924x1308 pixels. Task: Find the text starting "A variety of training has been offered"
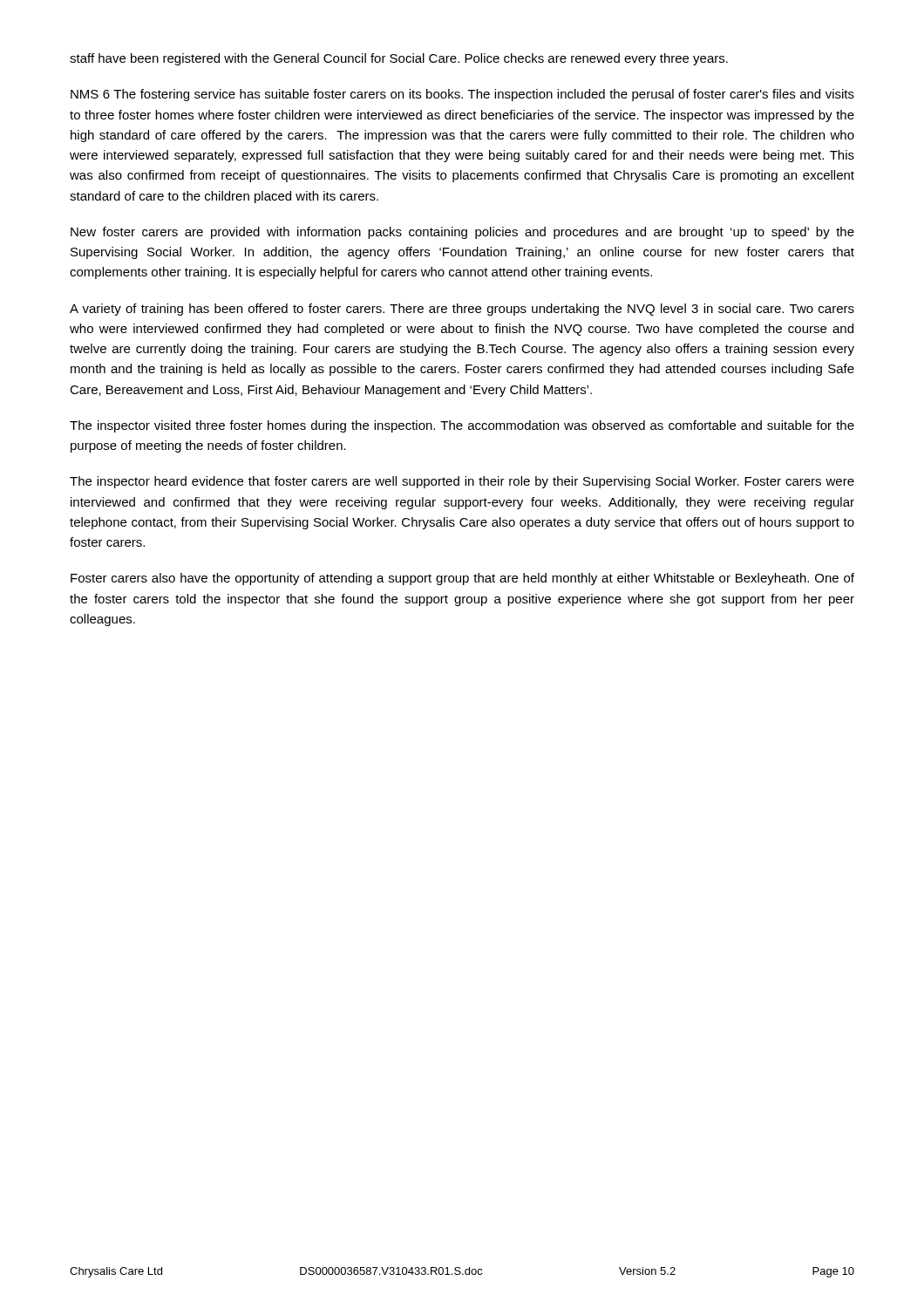462,348
